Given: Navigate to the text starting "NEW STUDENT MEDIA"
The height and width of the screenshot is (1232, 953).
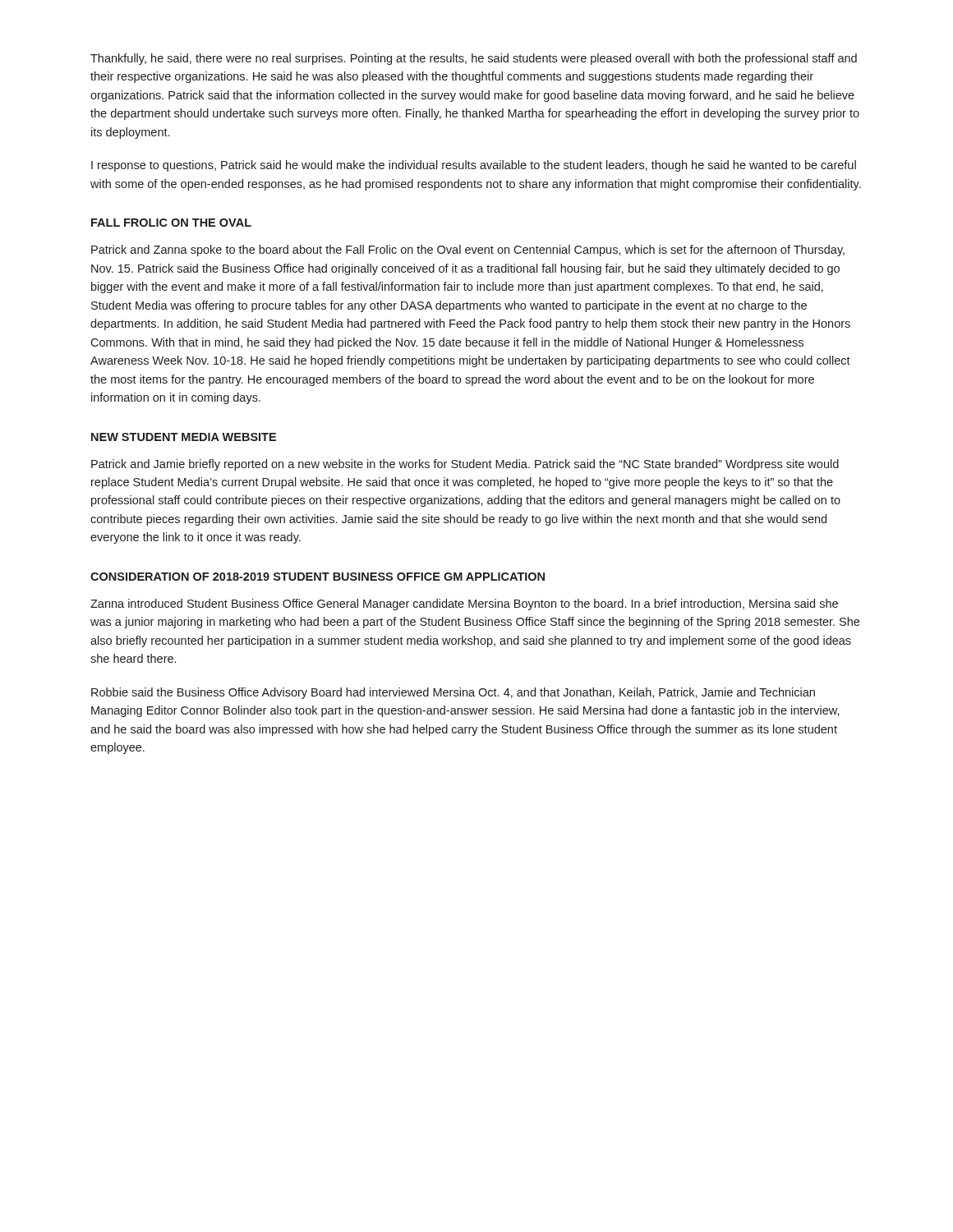Looking at the screenshot, I should click(183, 437).
